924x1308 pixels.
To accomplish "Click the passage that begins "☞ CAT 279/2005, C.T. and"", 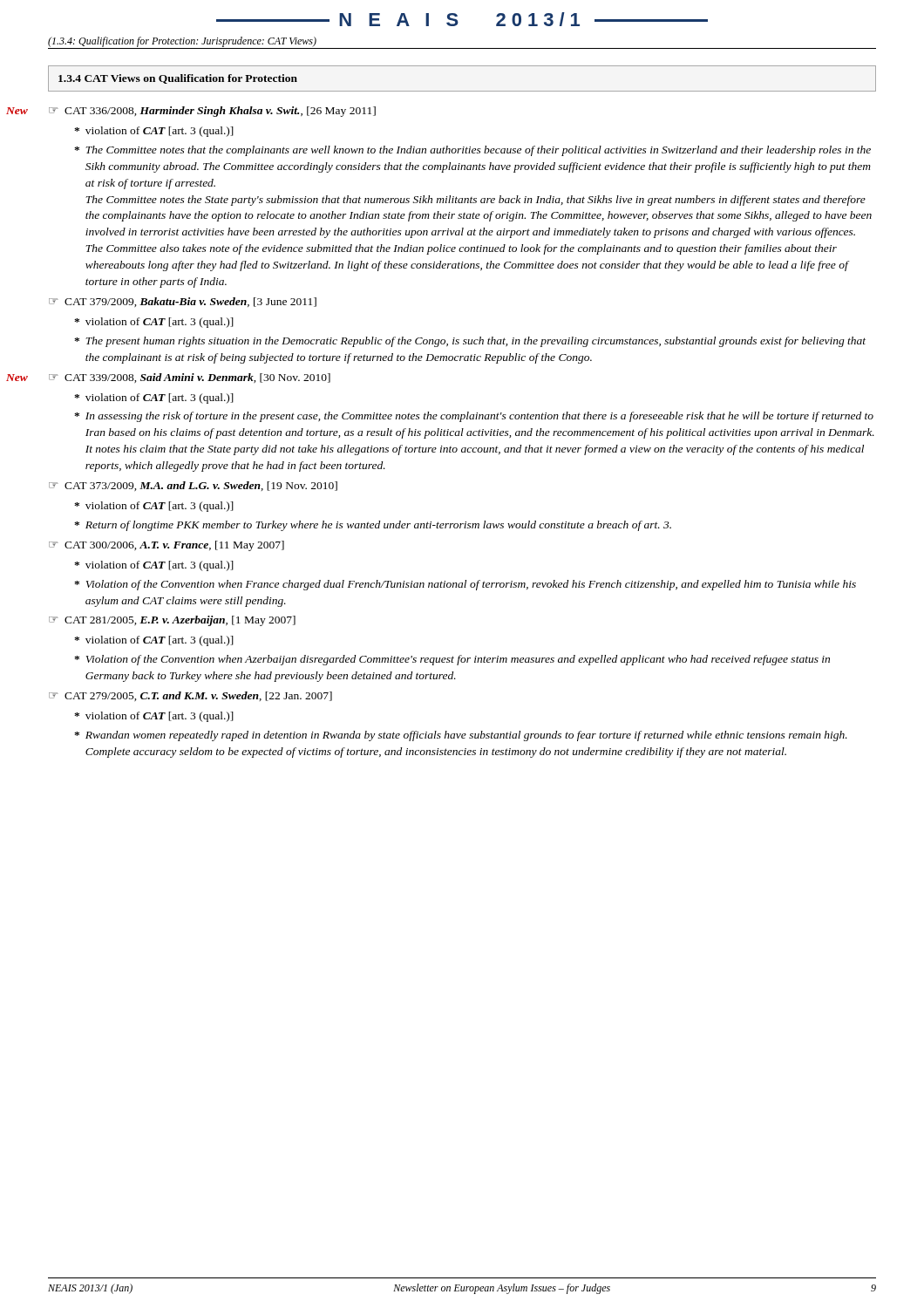I will [x=190, y=696].
